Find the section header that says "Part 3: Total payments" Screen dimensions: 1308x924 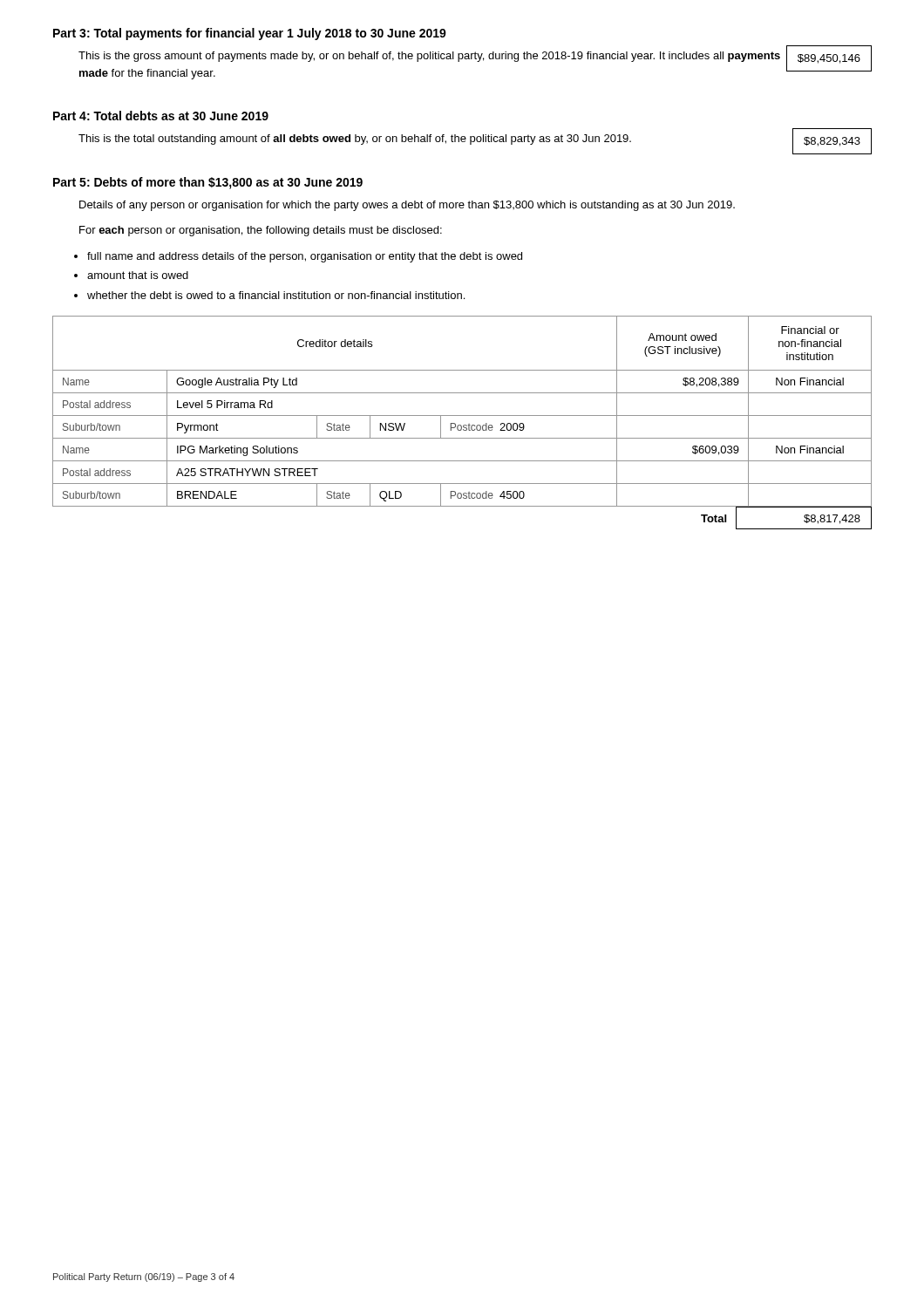coord(249,33)
